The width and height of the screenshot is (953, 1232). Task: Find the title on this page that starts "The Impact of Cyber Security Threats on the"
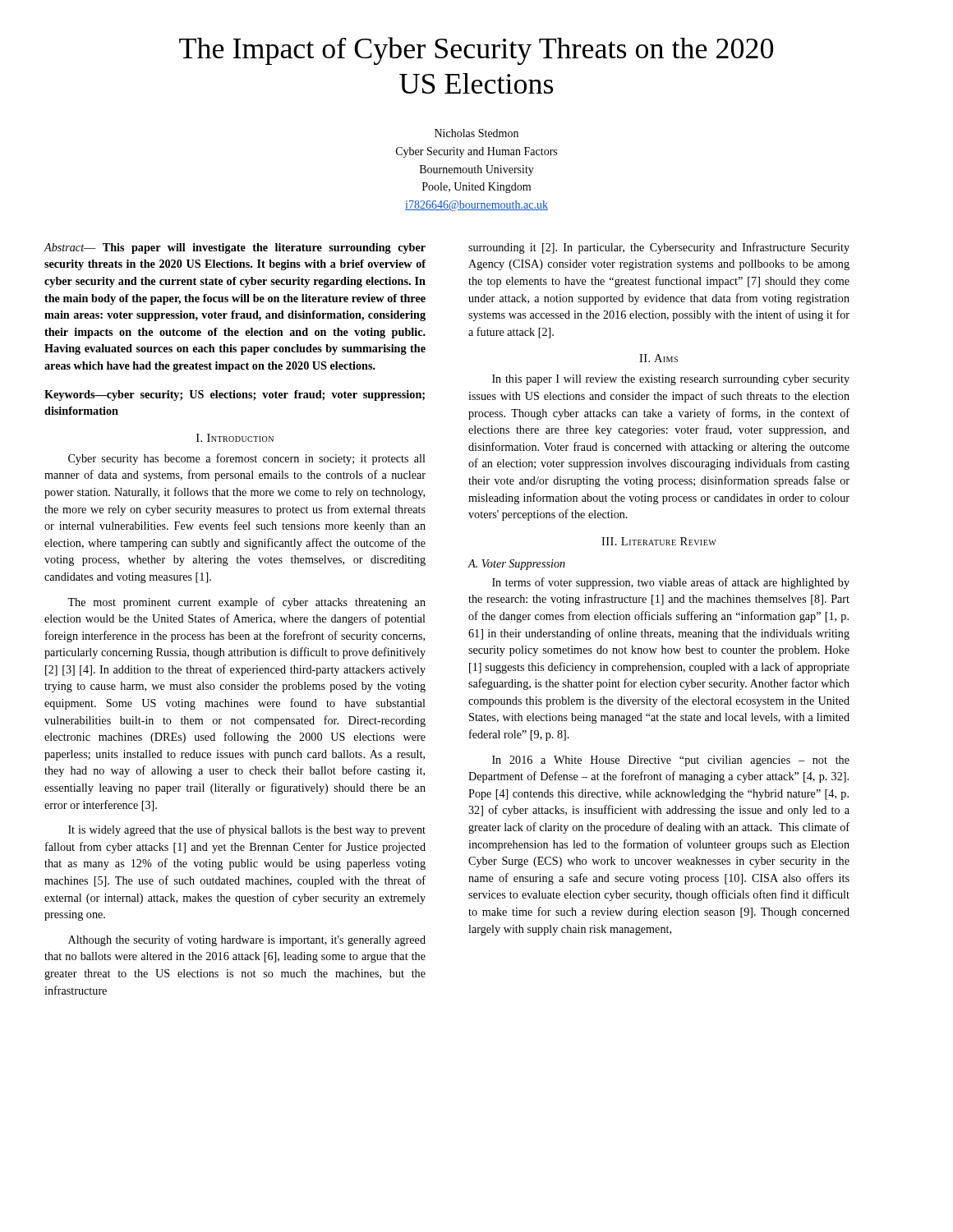pyautogui.click(x=476, y=67)
